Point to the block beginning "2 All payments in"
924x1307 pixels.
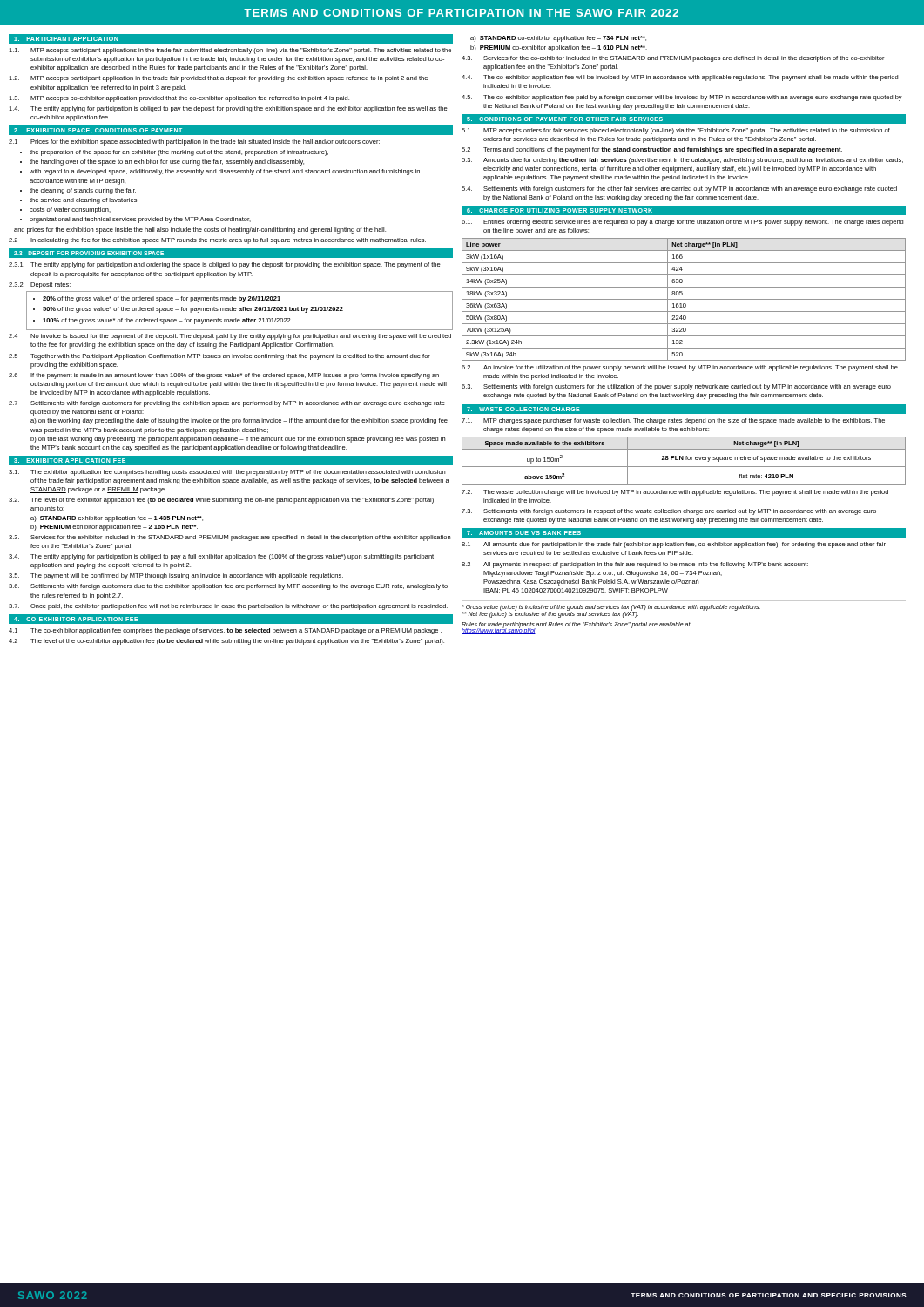pyautogui.click(x=635, y=577)
